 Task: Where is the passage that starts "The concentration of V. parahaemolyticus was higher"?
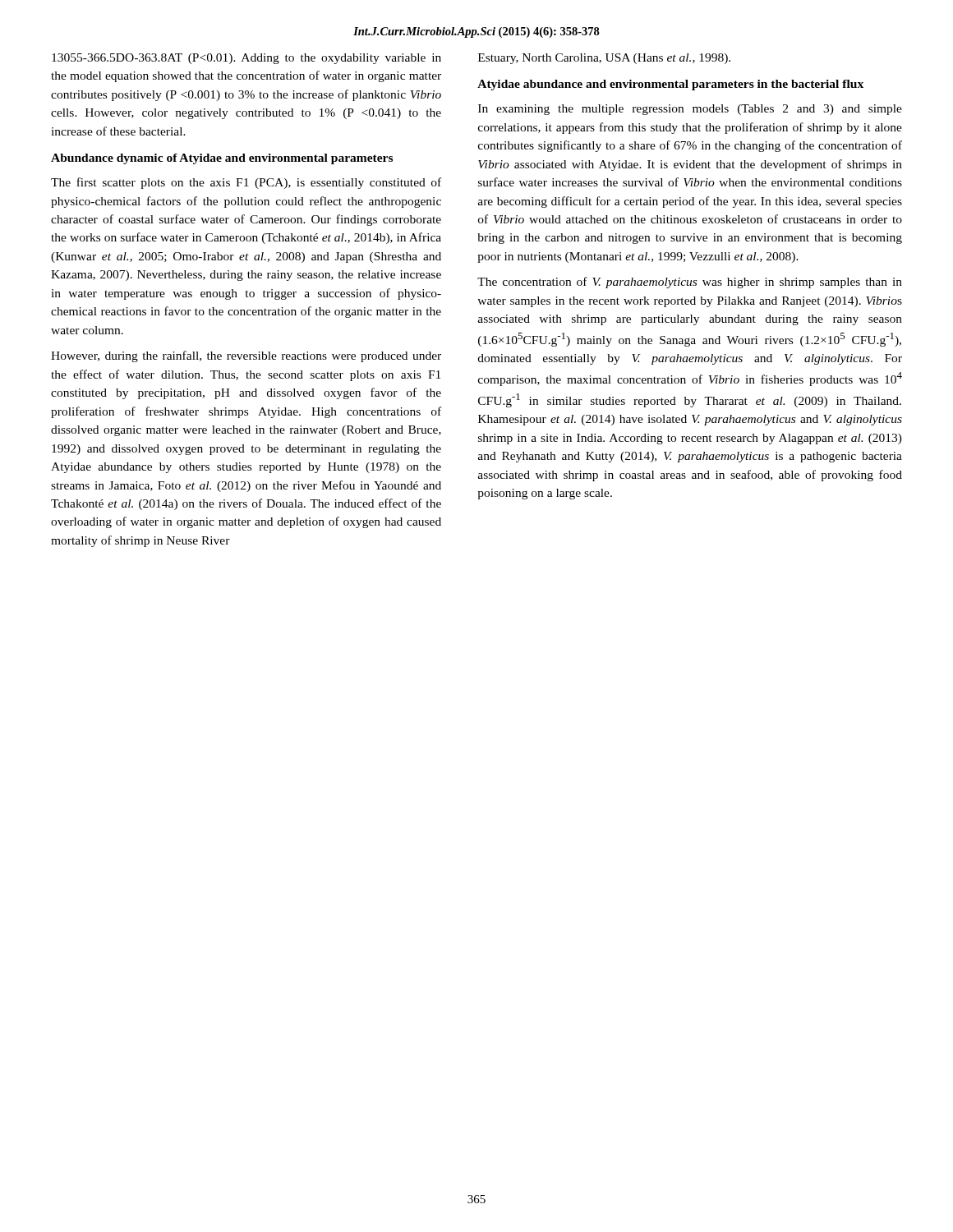click(690, 388)
